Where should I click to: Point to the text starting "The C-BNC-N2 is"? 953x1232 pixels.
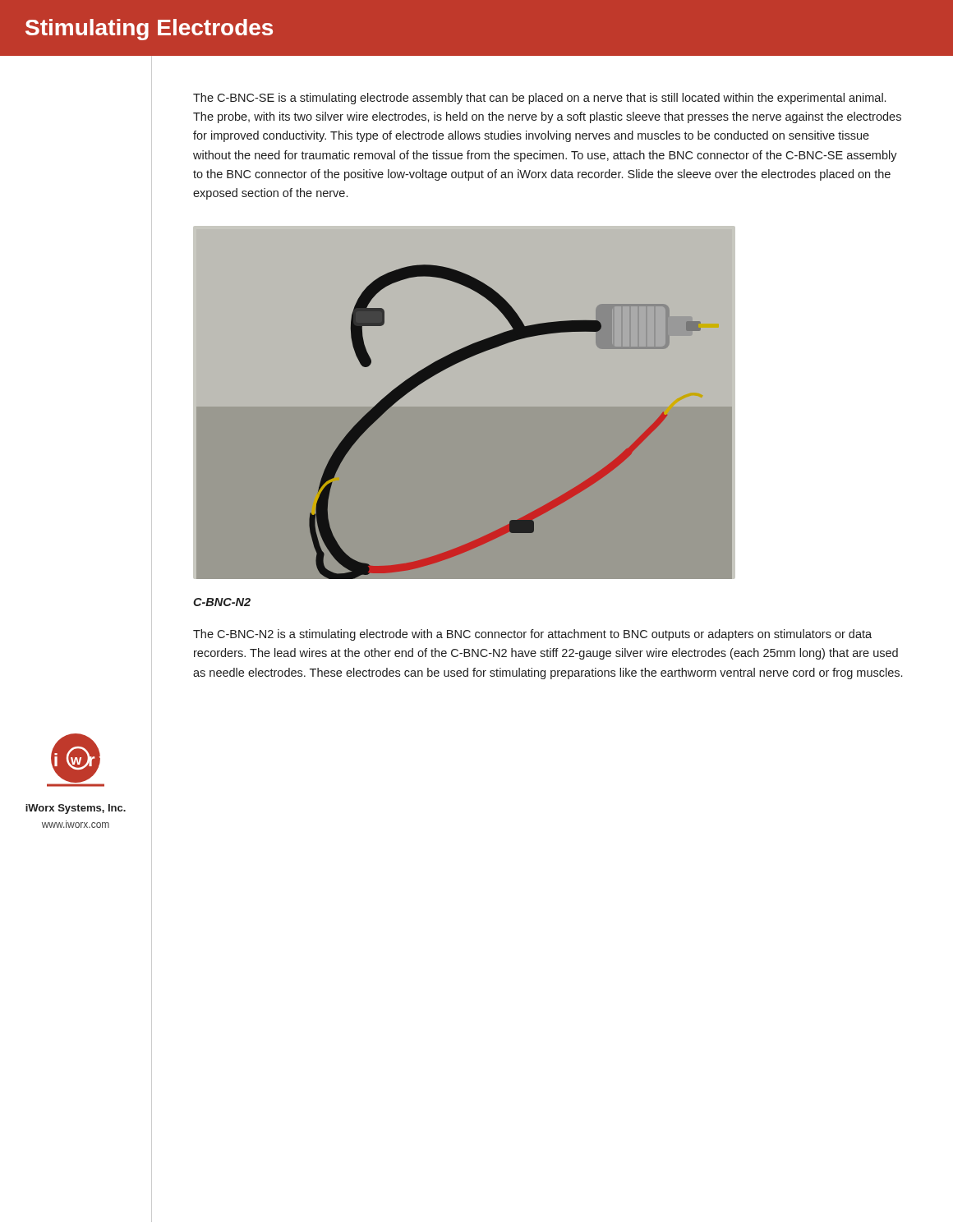click(x=548, y=653)
